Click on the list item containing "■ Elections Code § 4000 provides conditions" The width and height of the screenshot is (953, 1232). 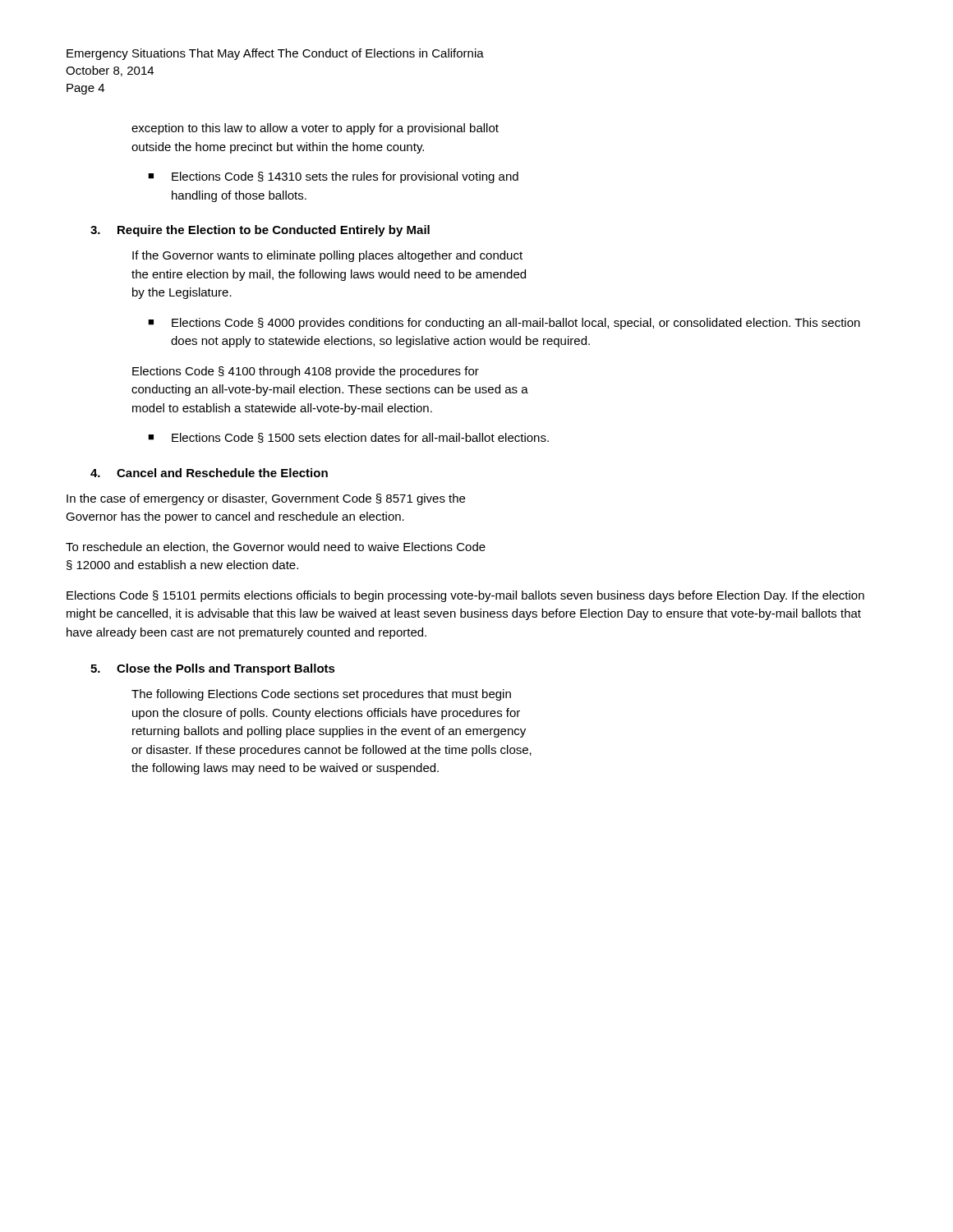pos(518,332)
